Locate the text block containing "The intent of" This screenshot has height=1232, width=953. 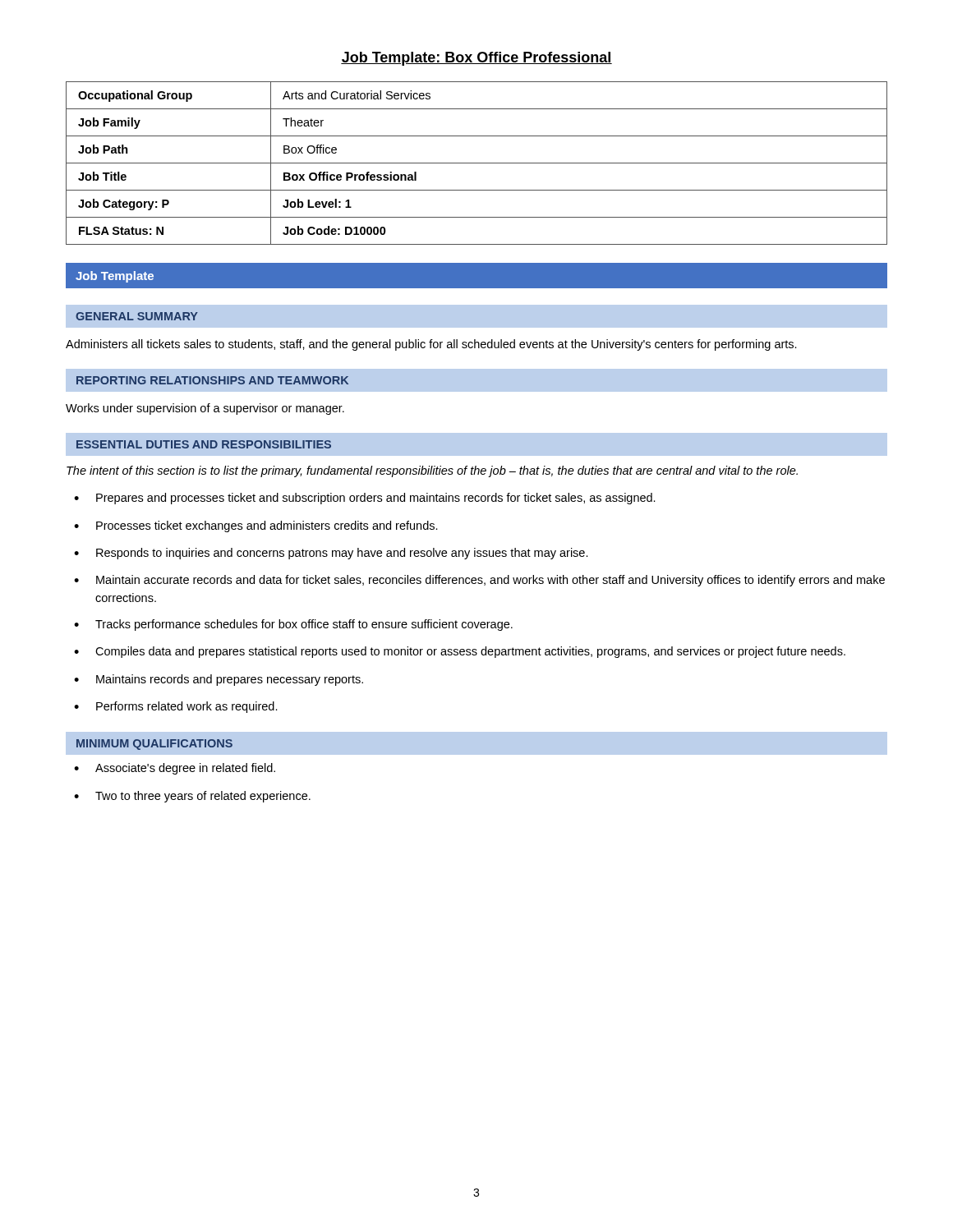[x=432, y=470]
